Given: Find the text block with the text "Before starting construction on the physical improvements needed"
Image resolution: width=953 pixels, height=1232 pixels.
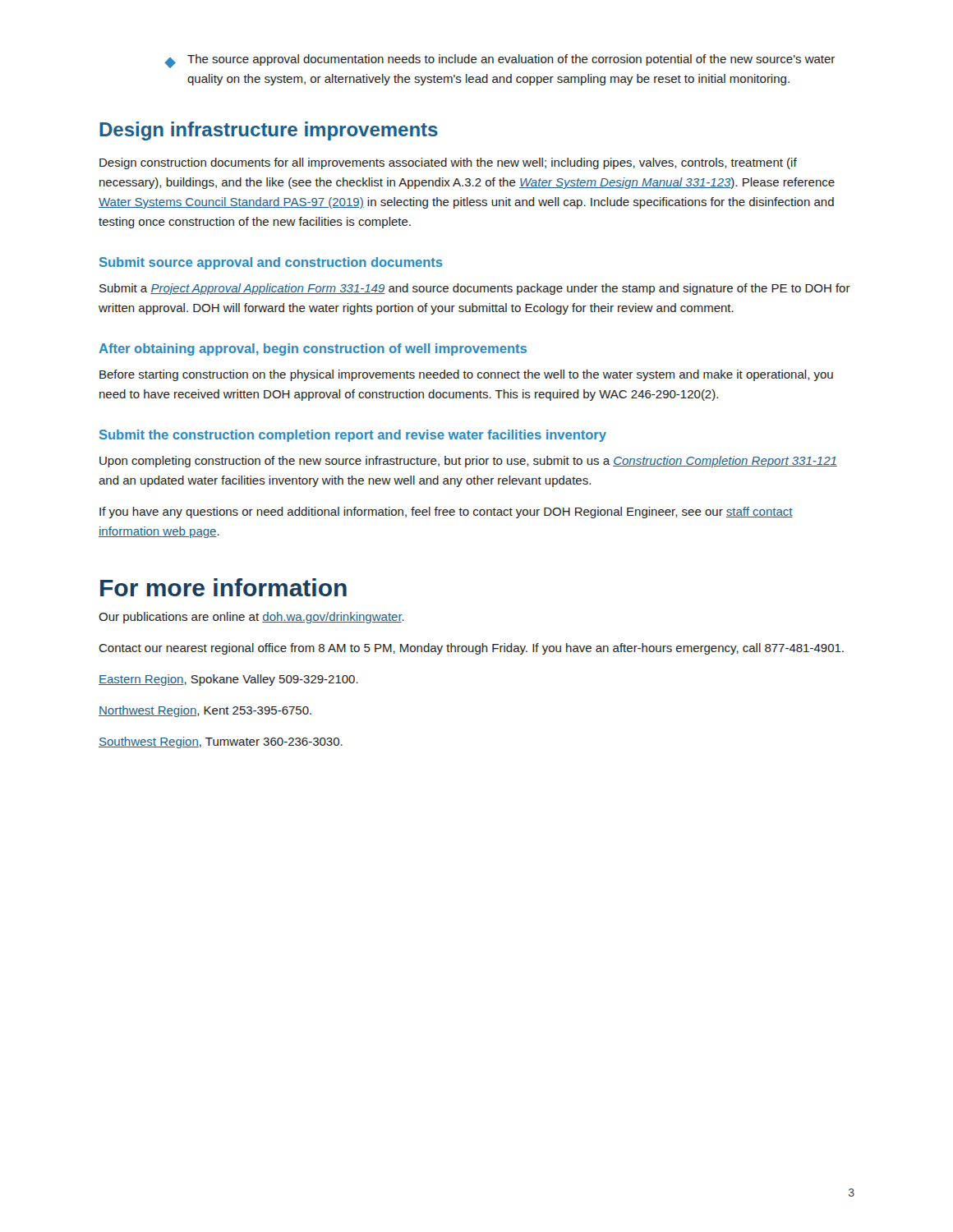Looking at the screenshot, I should pyautogui.click(x=466, y=384).
